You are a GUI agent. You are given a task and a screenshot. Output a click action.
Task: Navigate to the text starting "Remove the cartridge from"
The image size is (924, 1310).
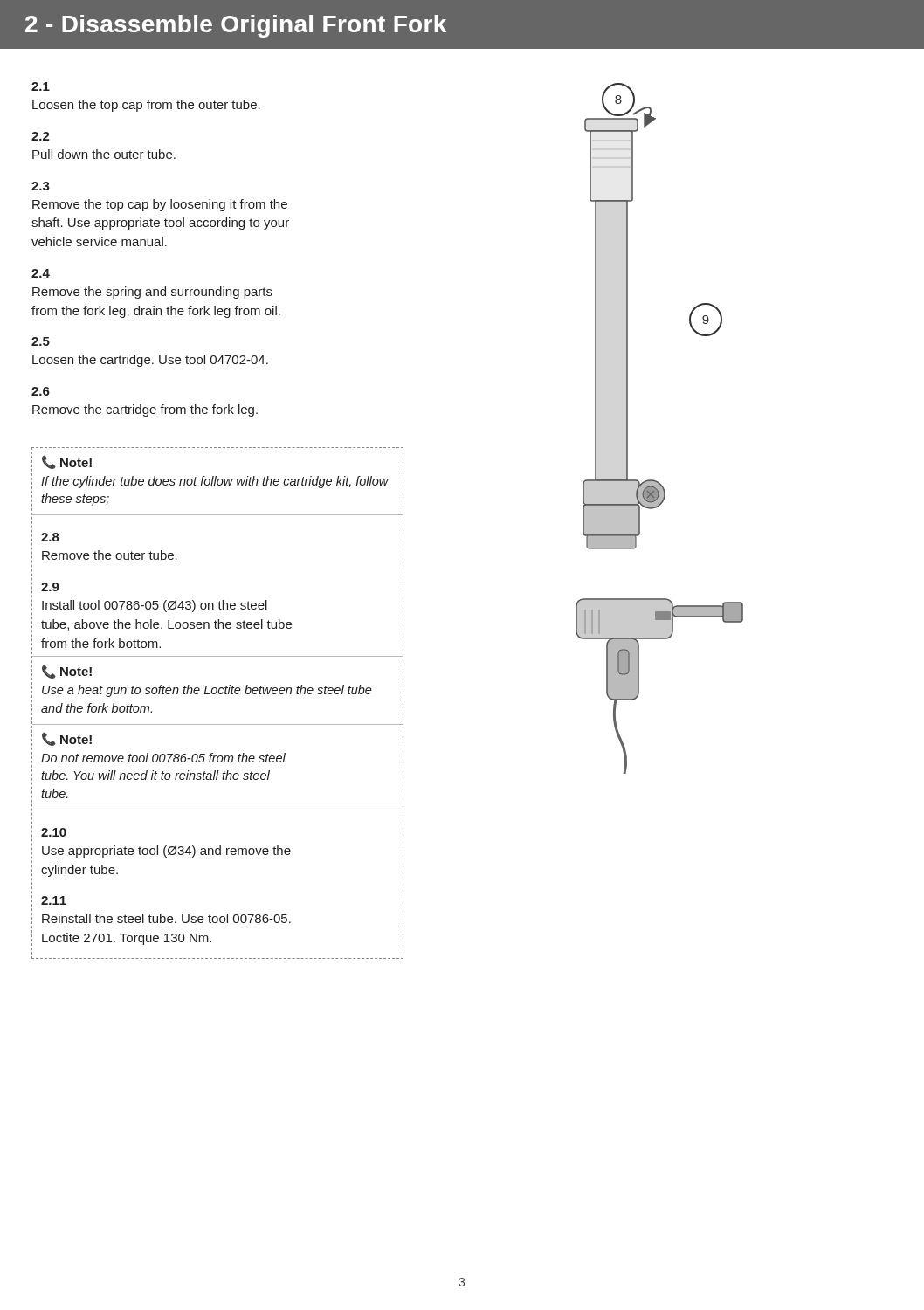point(145,409)
